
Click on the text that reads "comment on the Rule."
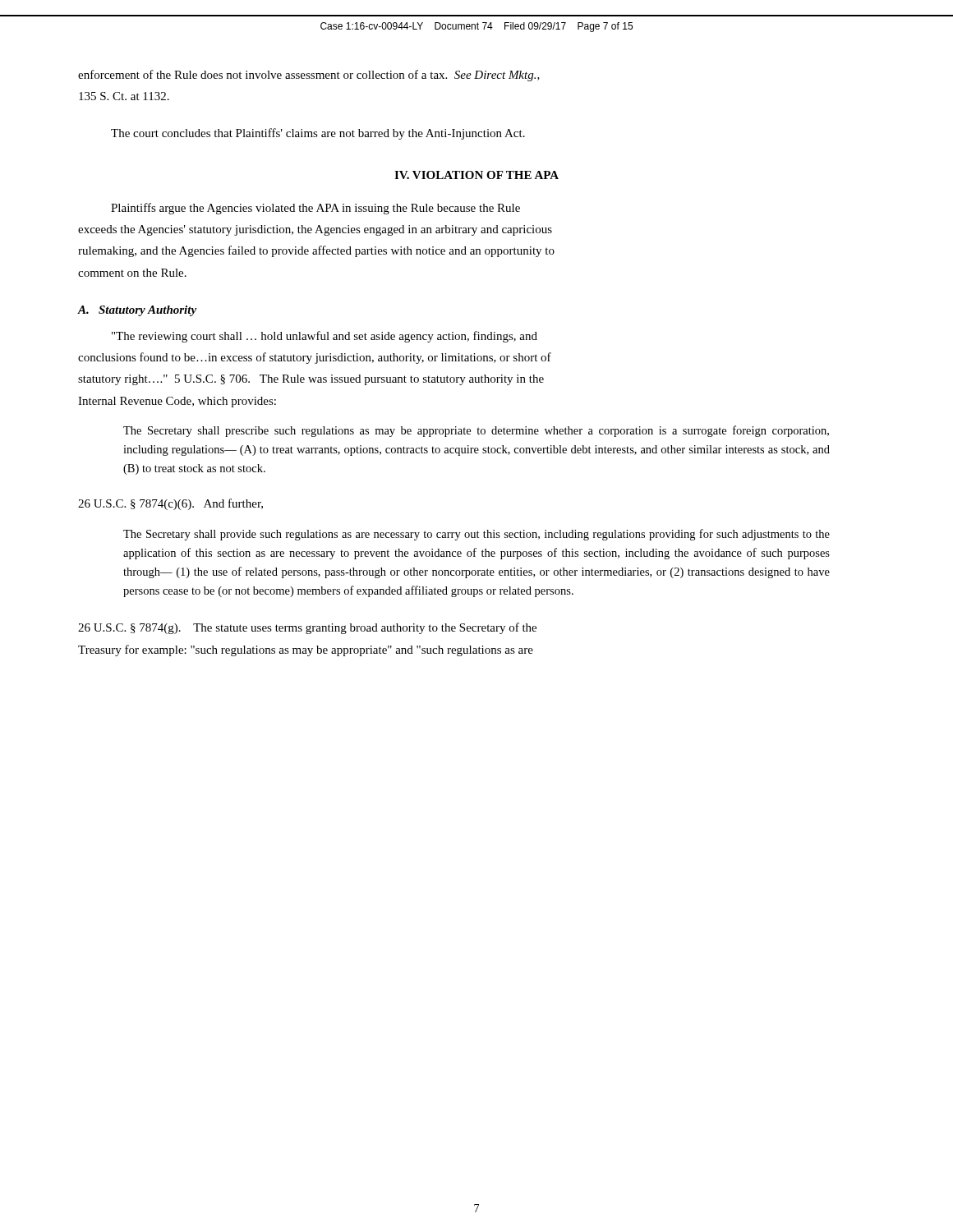pos(132,272)
